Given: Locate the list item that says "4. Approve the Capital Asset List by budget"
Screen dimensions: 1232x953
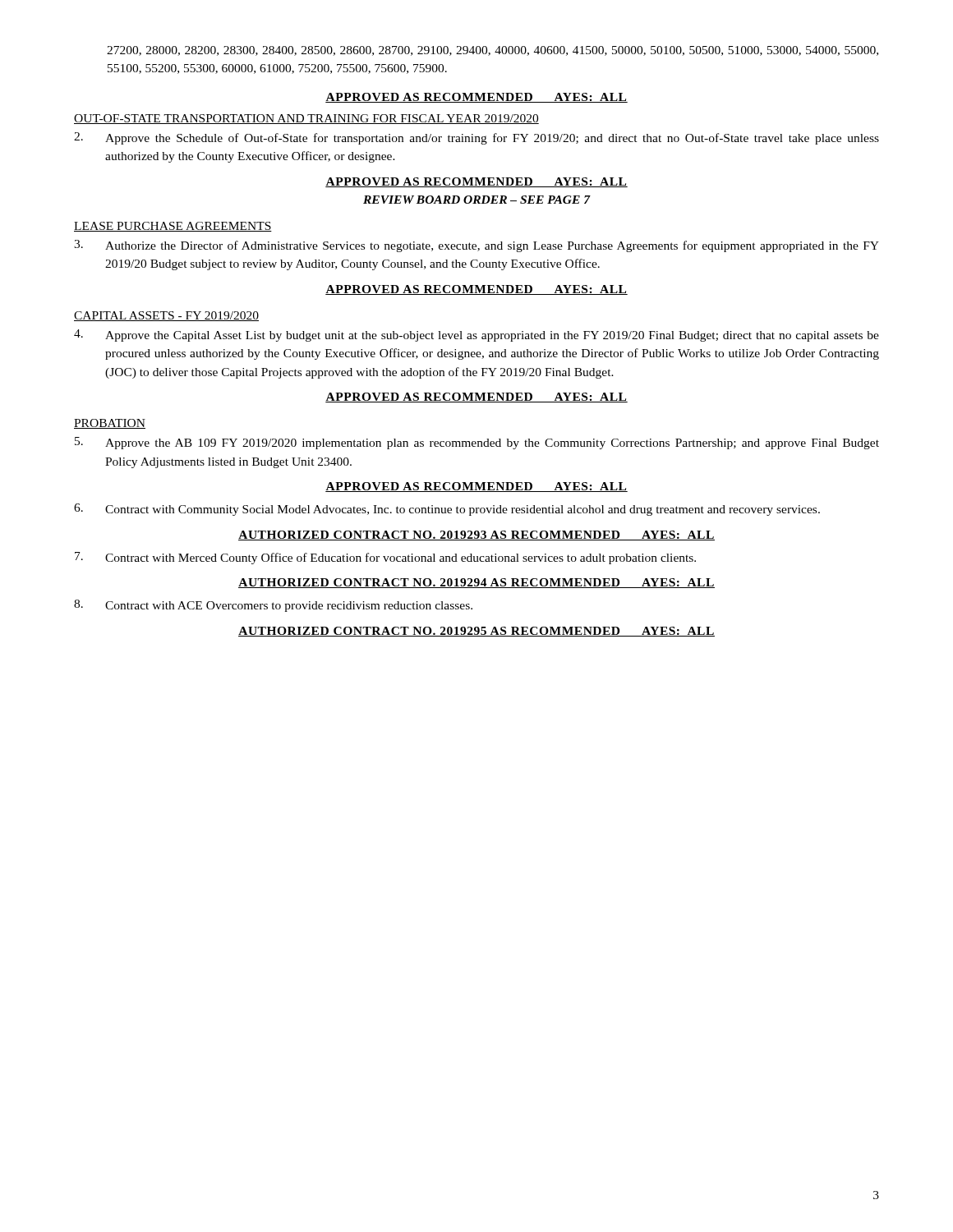Looking at the screenshot, I should [476, 354].
